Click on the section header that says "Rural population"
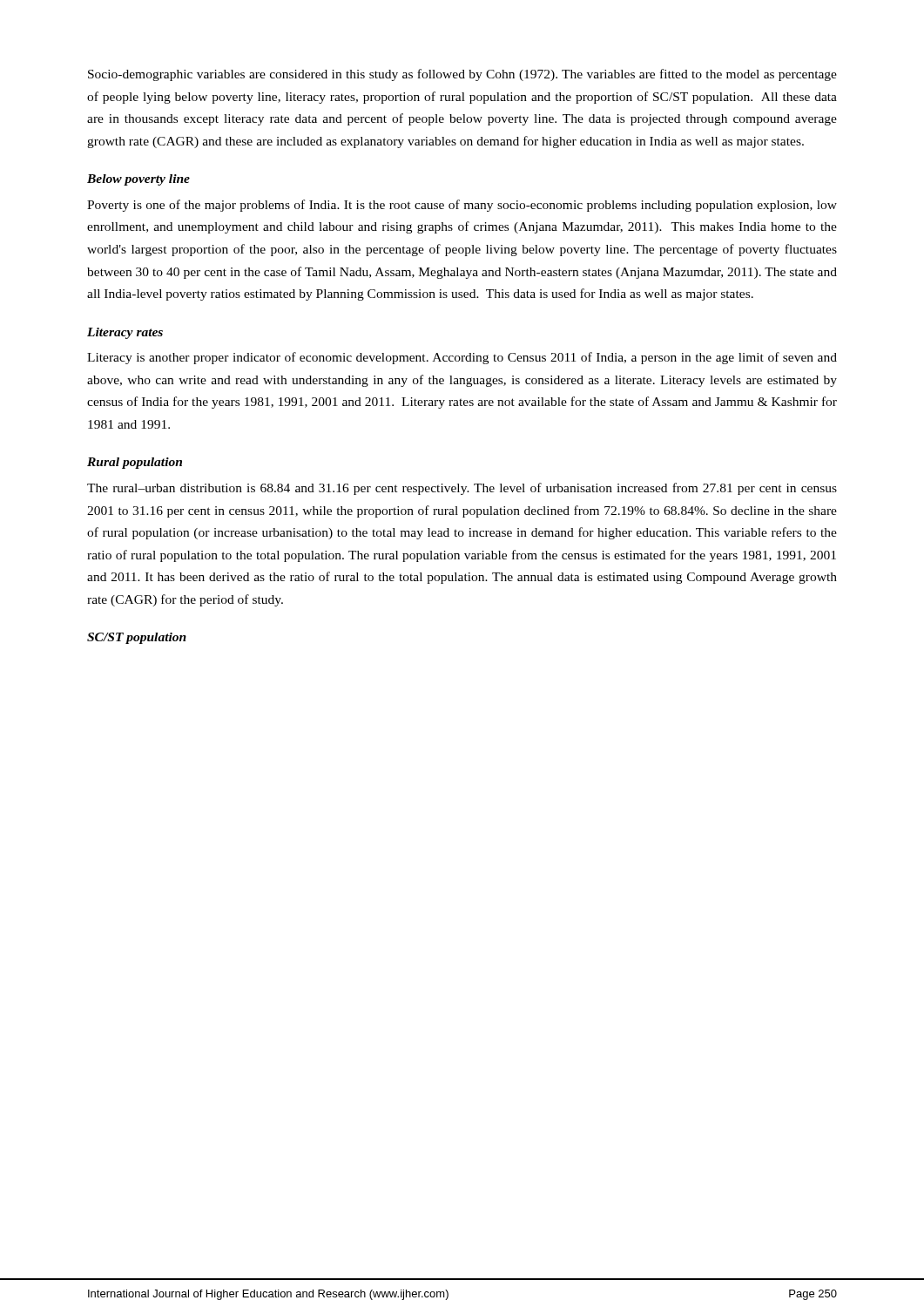 [x=135, y=462]
